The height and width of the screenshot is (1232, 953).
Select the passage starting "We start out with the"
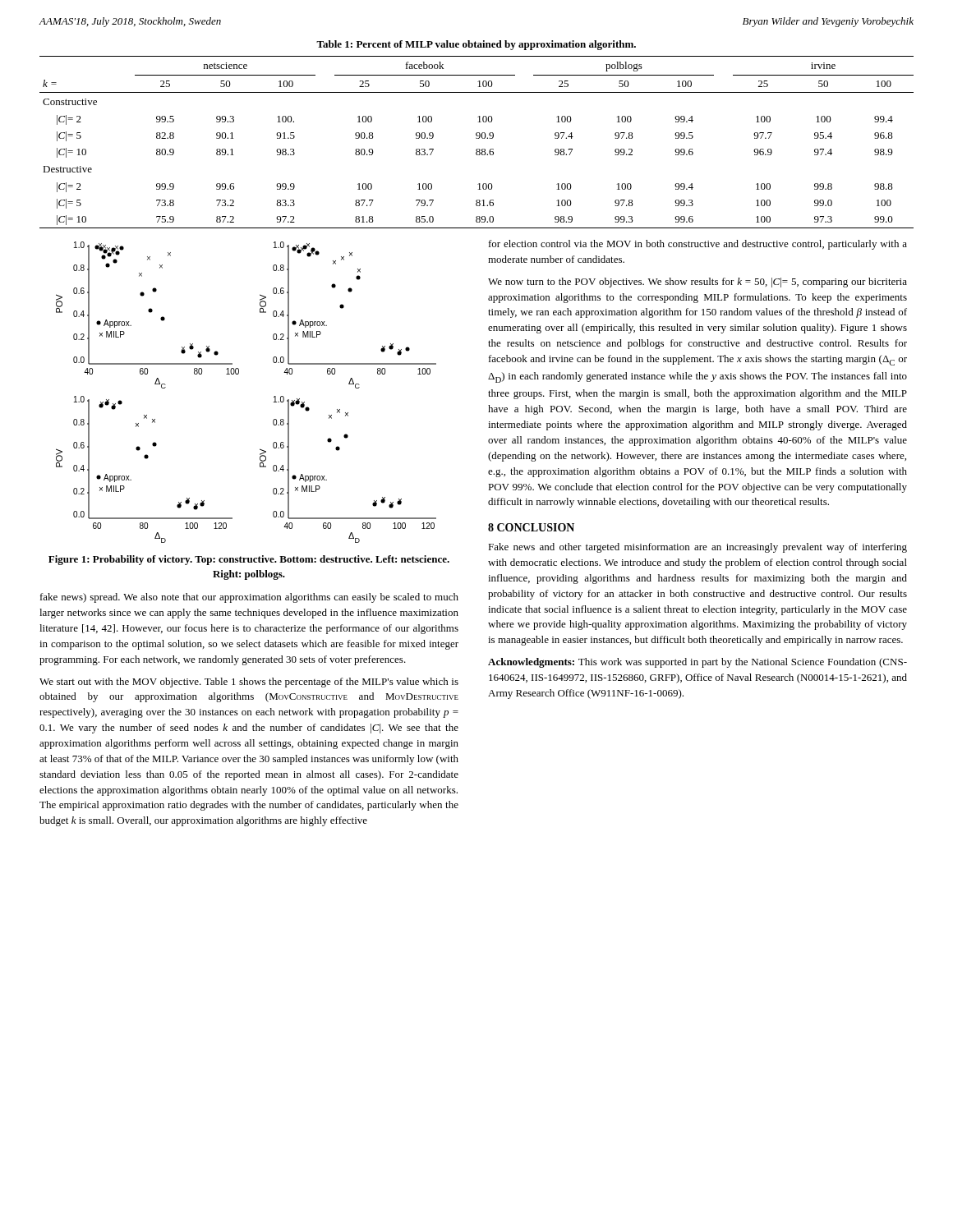(x=249, y=751)
